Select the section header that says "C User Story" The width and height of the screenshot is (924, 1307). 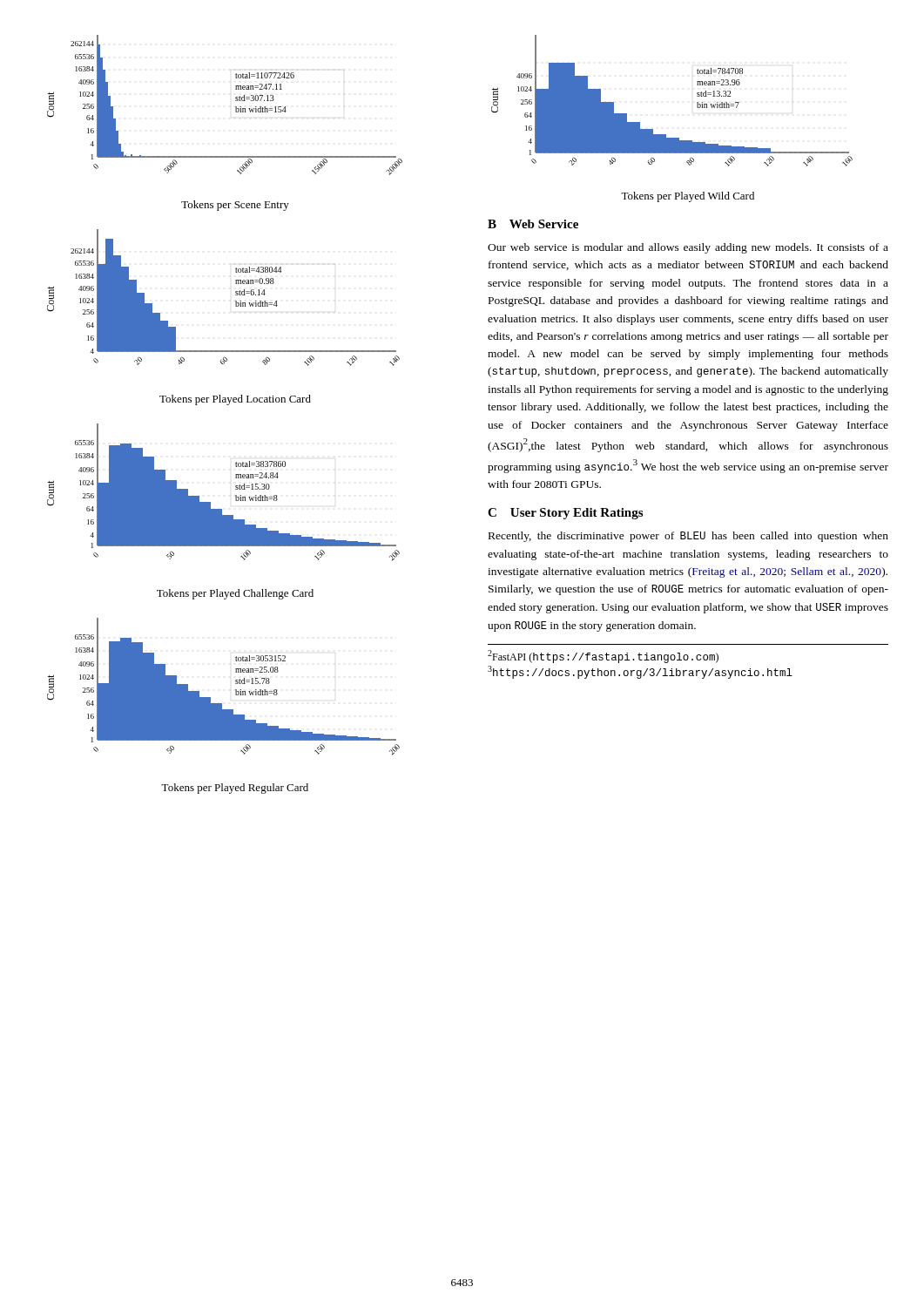tap(565, 512)
